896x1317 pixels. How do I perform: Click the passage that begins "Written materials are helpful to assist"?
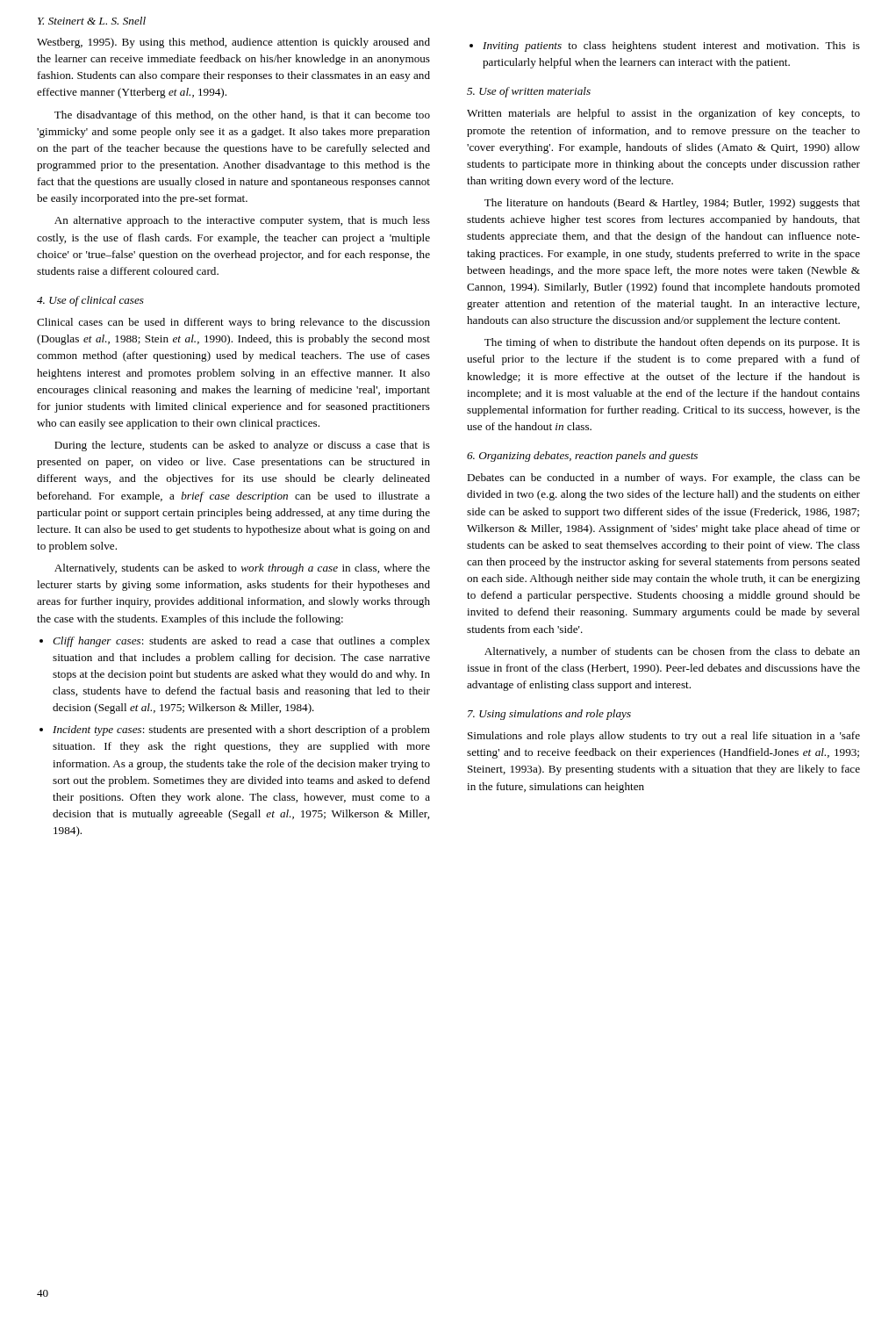pyautogui.click(x=663, y=147)
